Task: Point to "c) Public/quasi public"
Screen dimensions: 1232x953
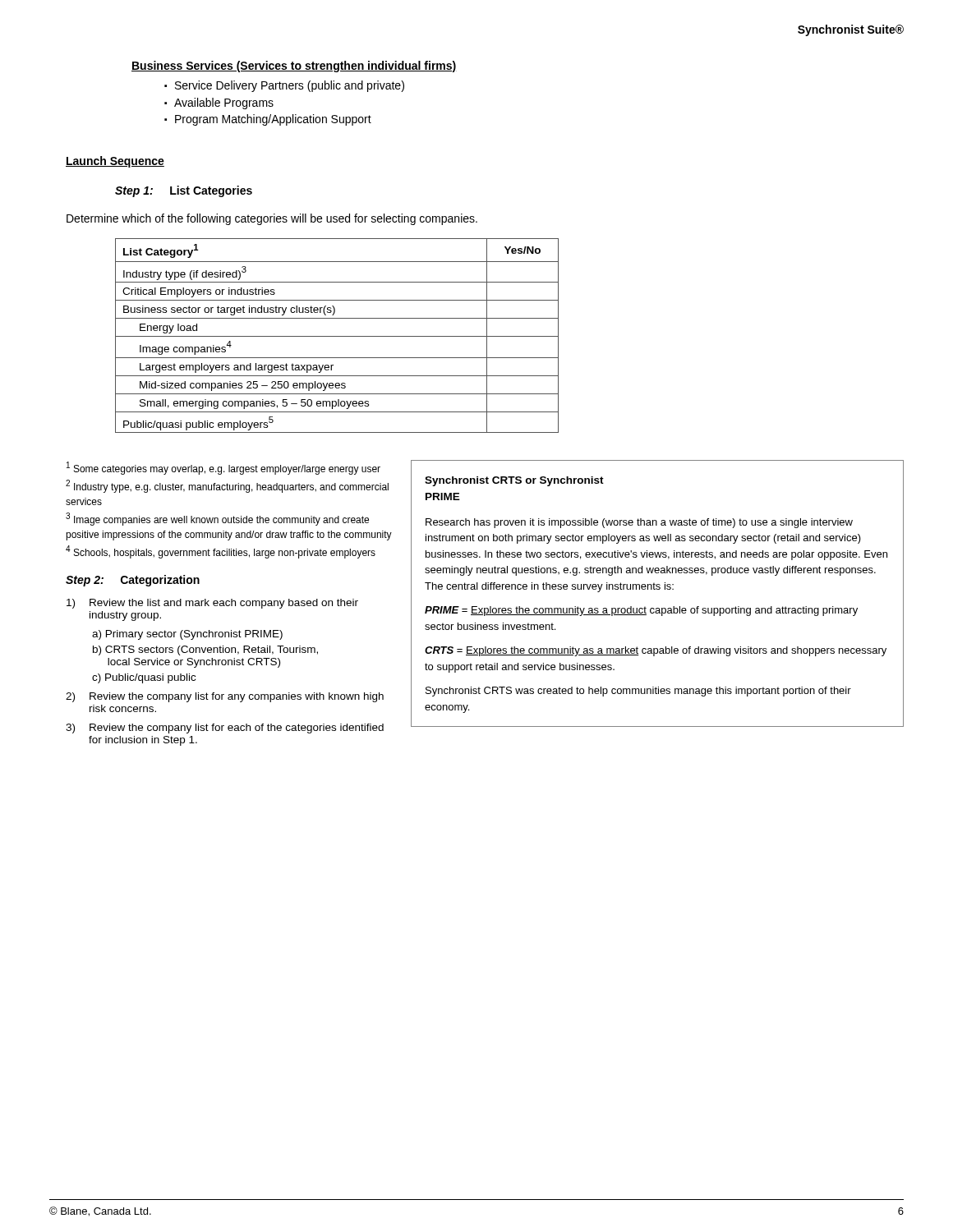Action: [x=144, y=677]
